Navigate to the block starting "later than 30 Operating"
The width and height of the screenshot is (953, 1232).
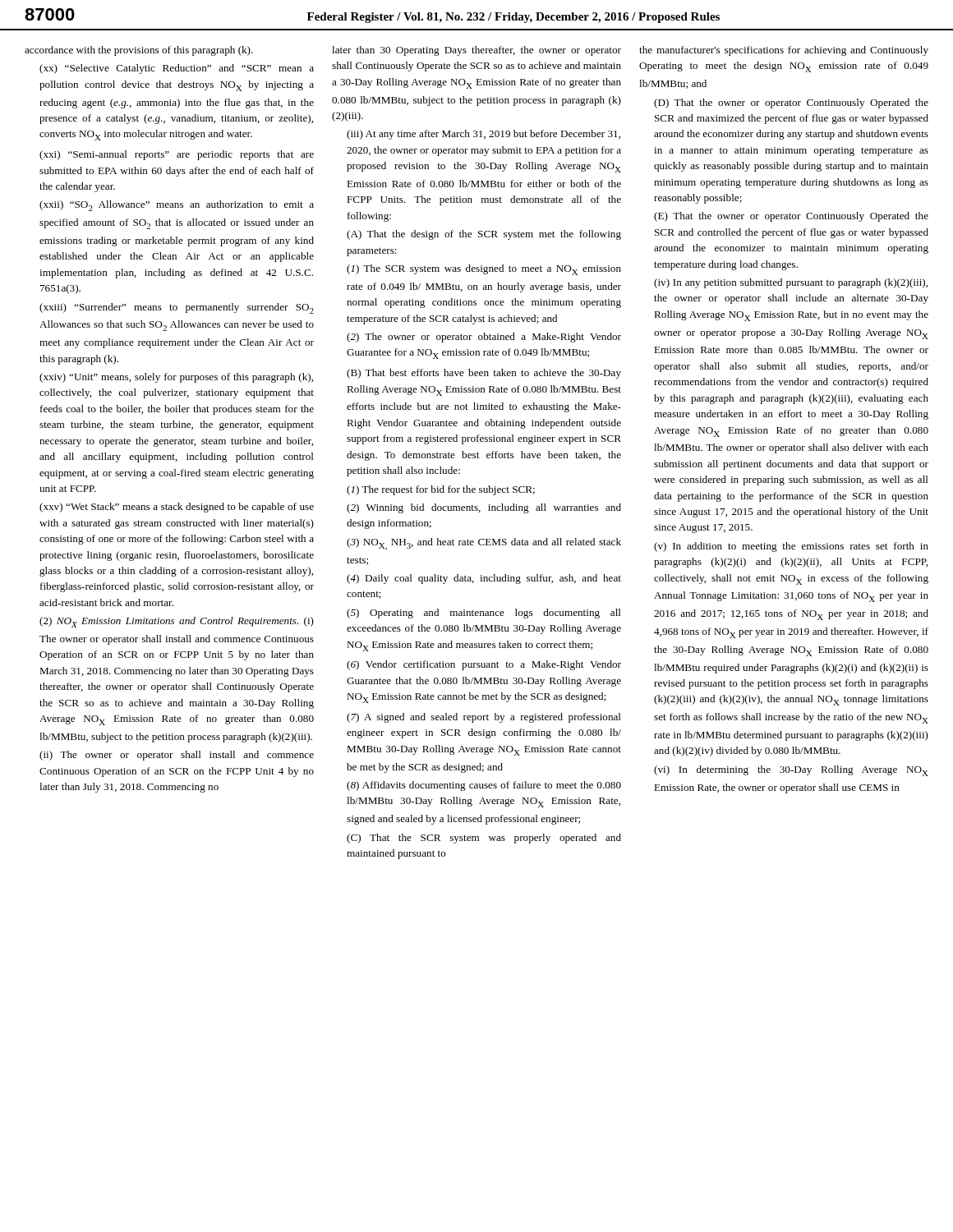(476, 451)
